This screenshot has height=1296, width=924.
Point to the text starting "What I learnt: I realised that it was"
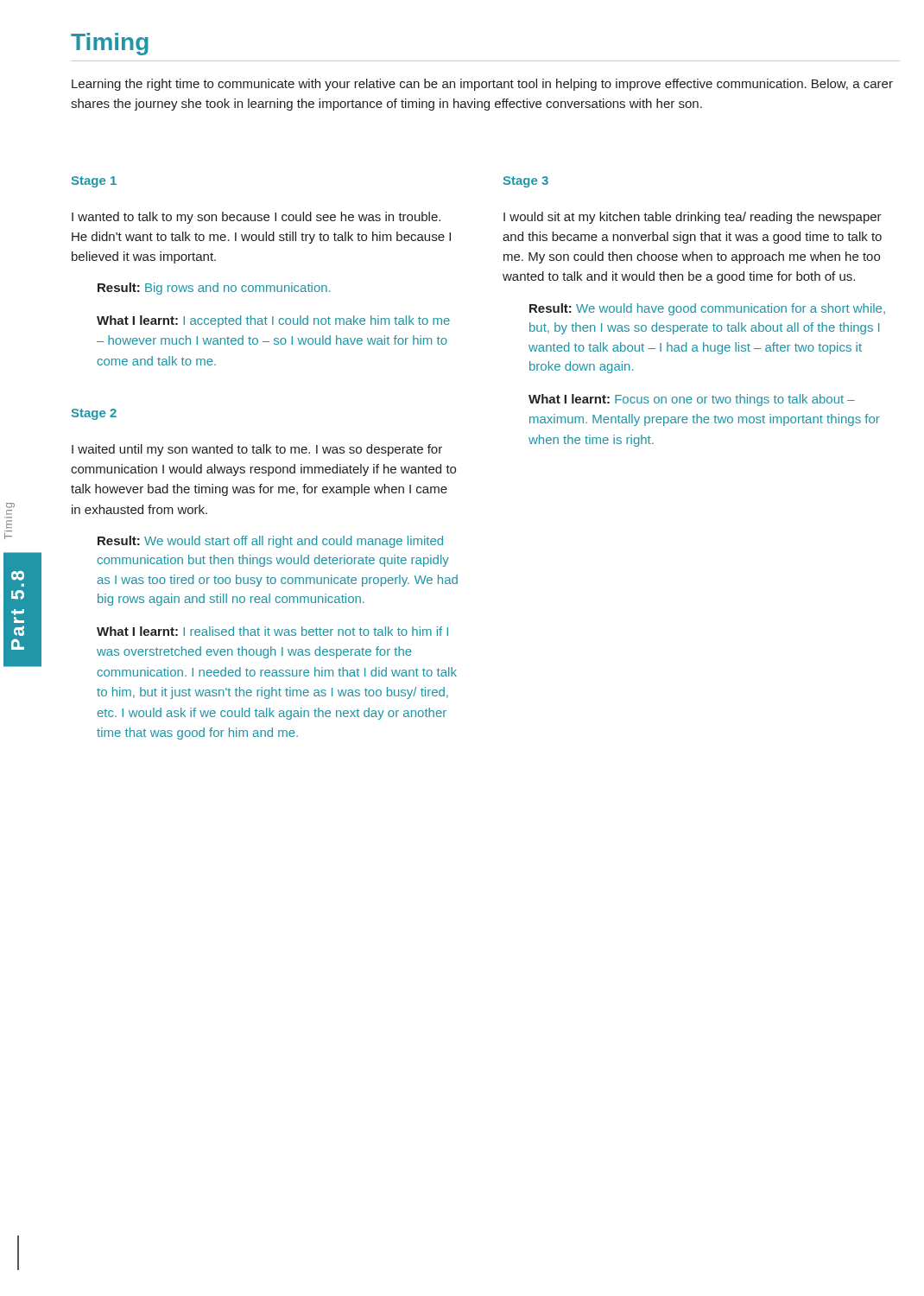(x=277, y=682)
